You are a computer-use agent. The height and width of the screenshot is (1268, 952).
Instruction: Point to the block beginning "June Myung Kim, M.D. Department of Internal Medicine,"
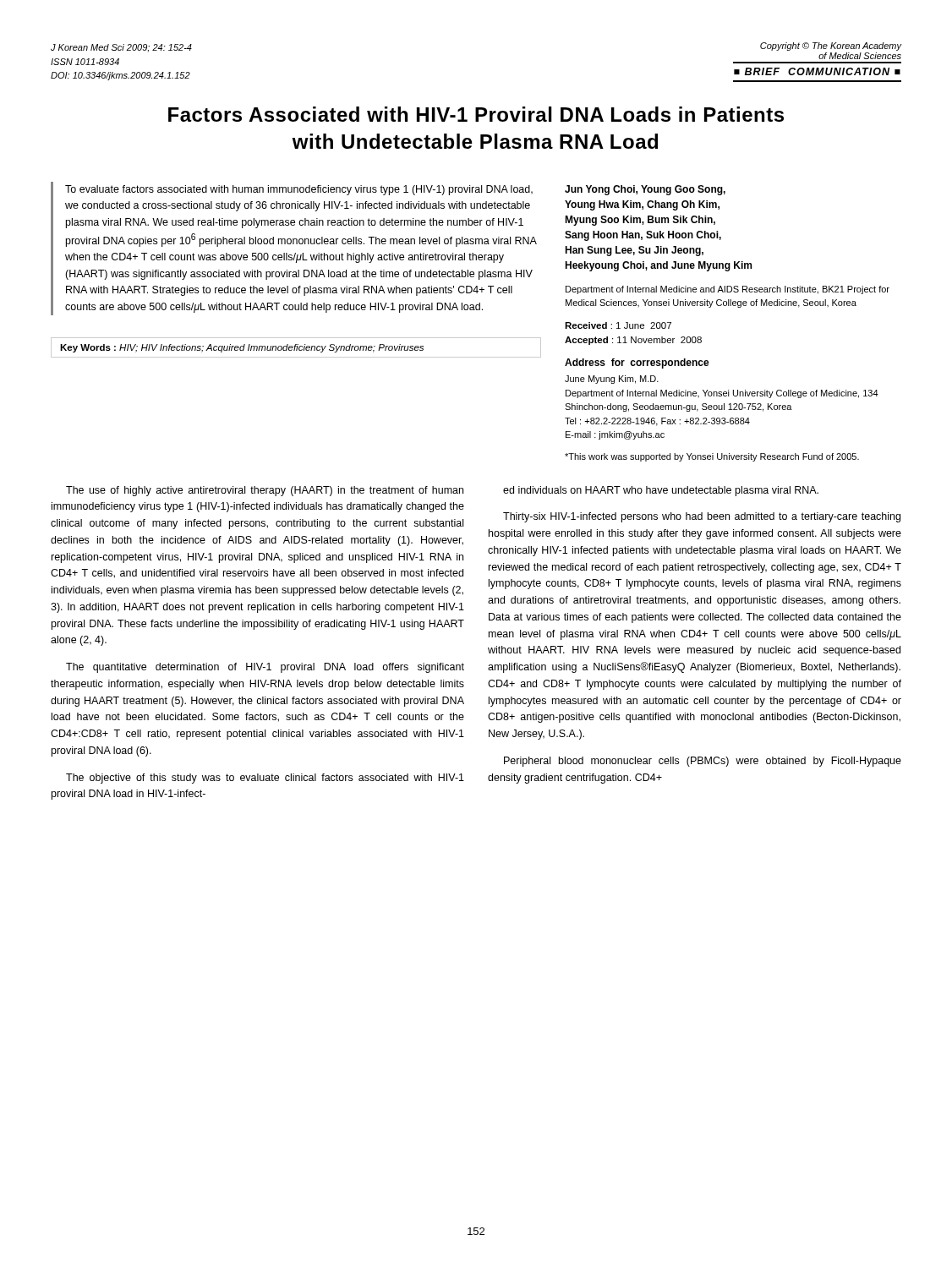721,407
